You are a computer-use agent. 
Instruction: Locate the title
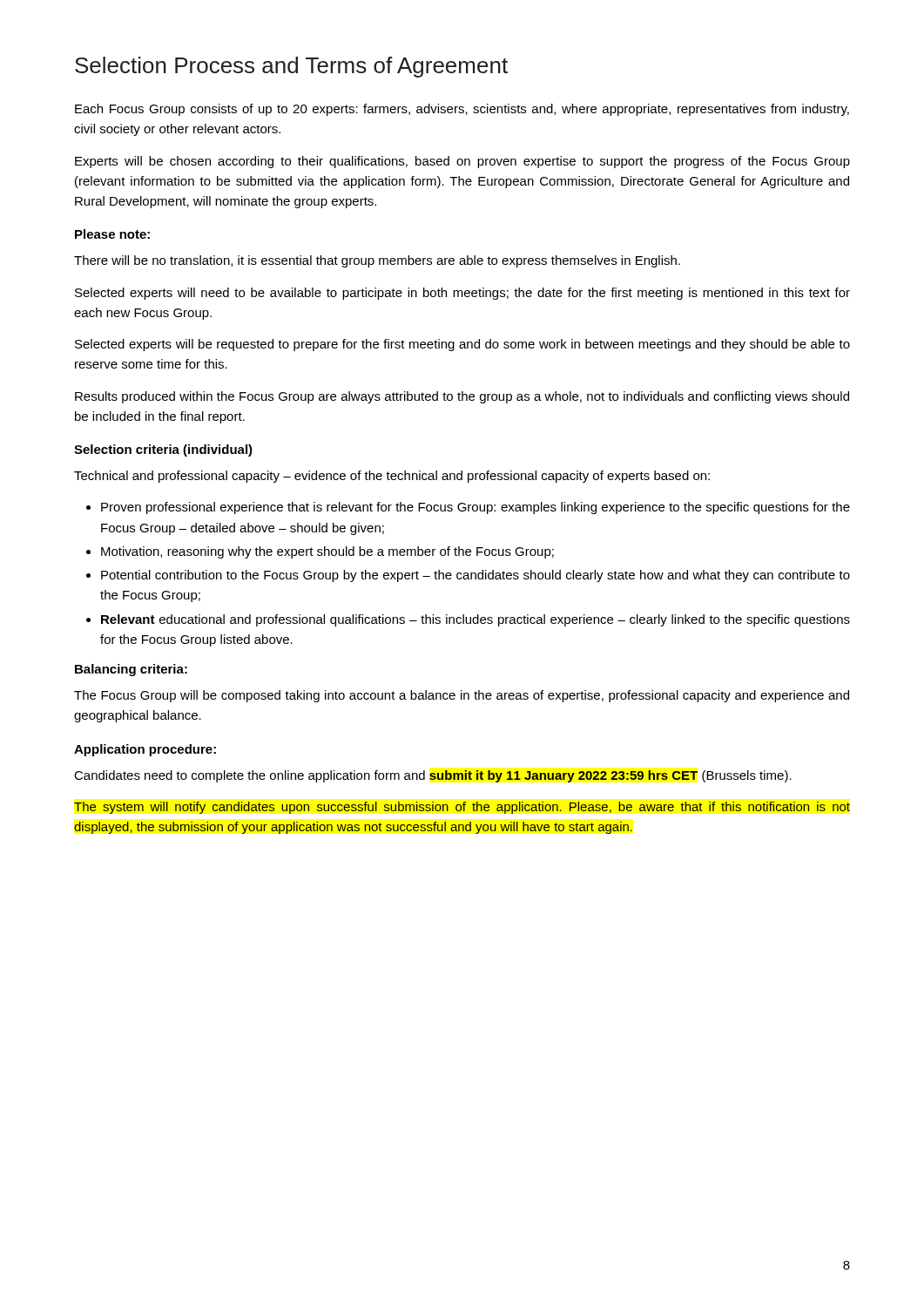(291, 66)
